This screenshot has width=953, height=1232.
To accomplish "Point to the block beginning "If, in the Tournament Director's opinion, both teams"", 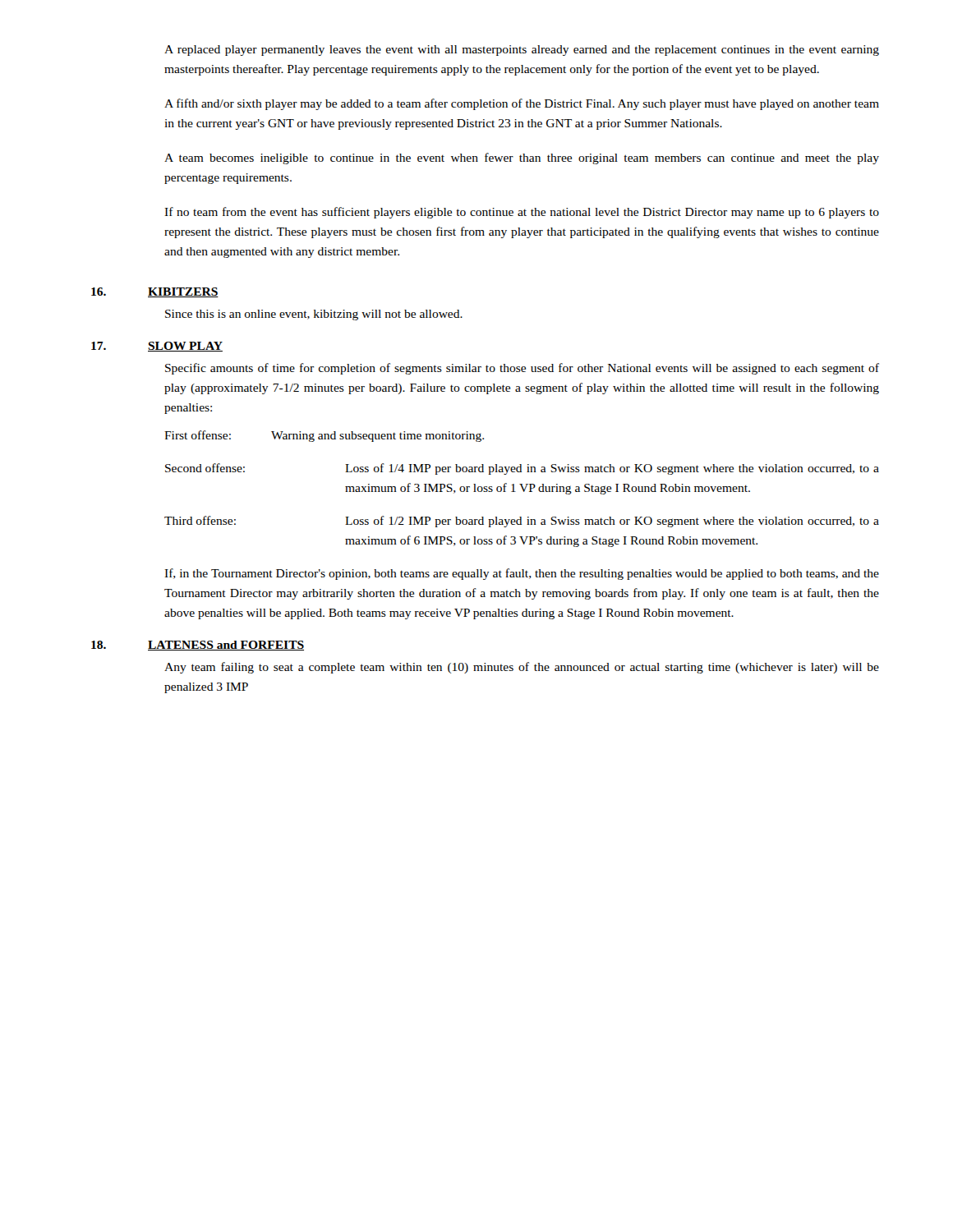I will (522, 593).
